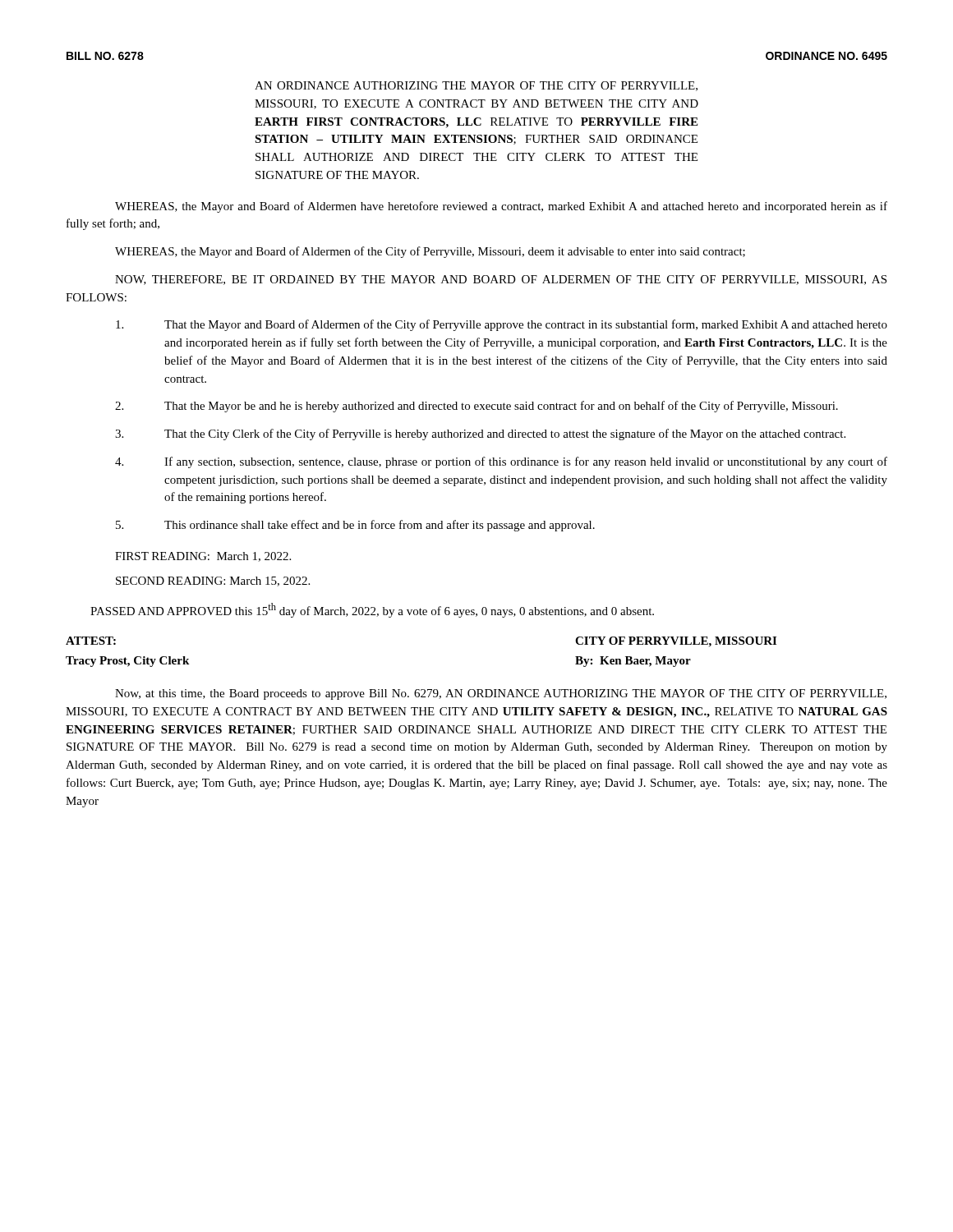Click the passage that begins "PASSED AND APPROVED"

pos(360,610)
